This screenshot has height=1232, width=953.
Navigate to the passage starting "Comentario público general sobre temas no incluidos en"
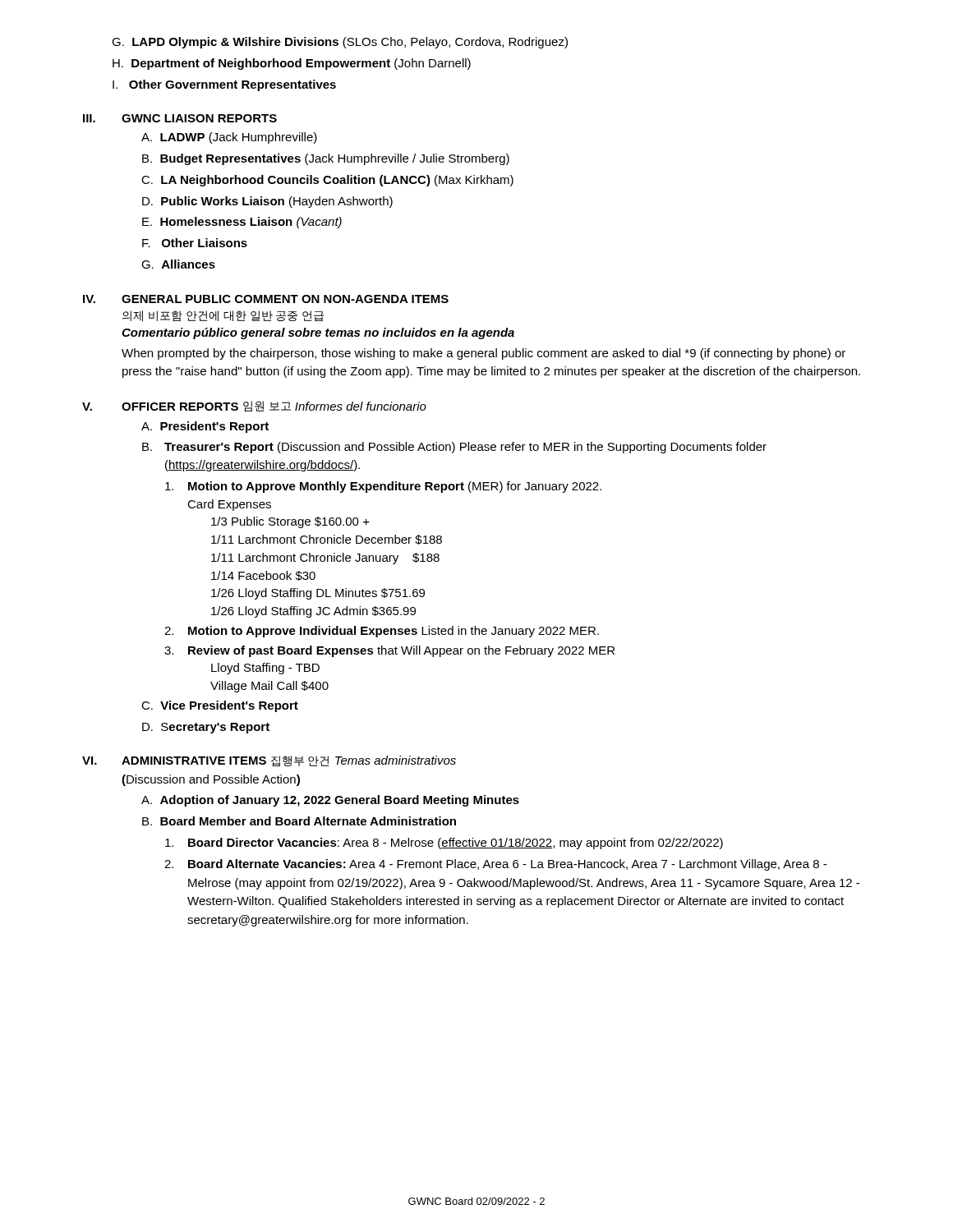click(318, 332)
